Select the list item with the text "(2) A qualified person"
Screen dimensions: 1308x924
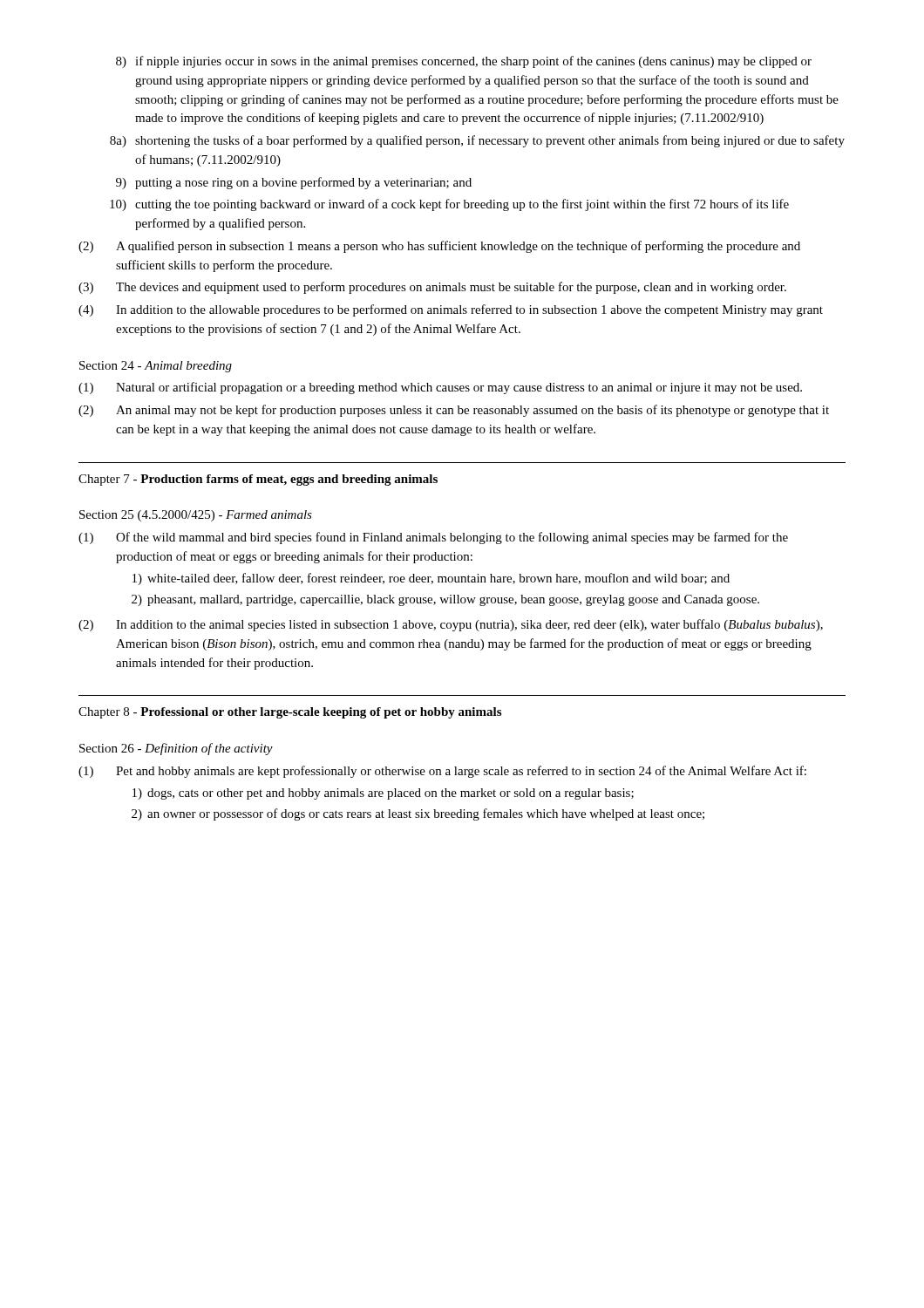point(462,256)
